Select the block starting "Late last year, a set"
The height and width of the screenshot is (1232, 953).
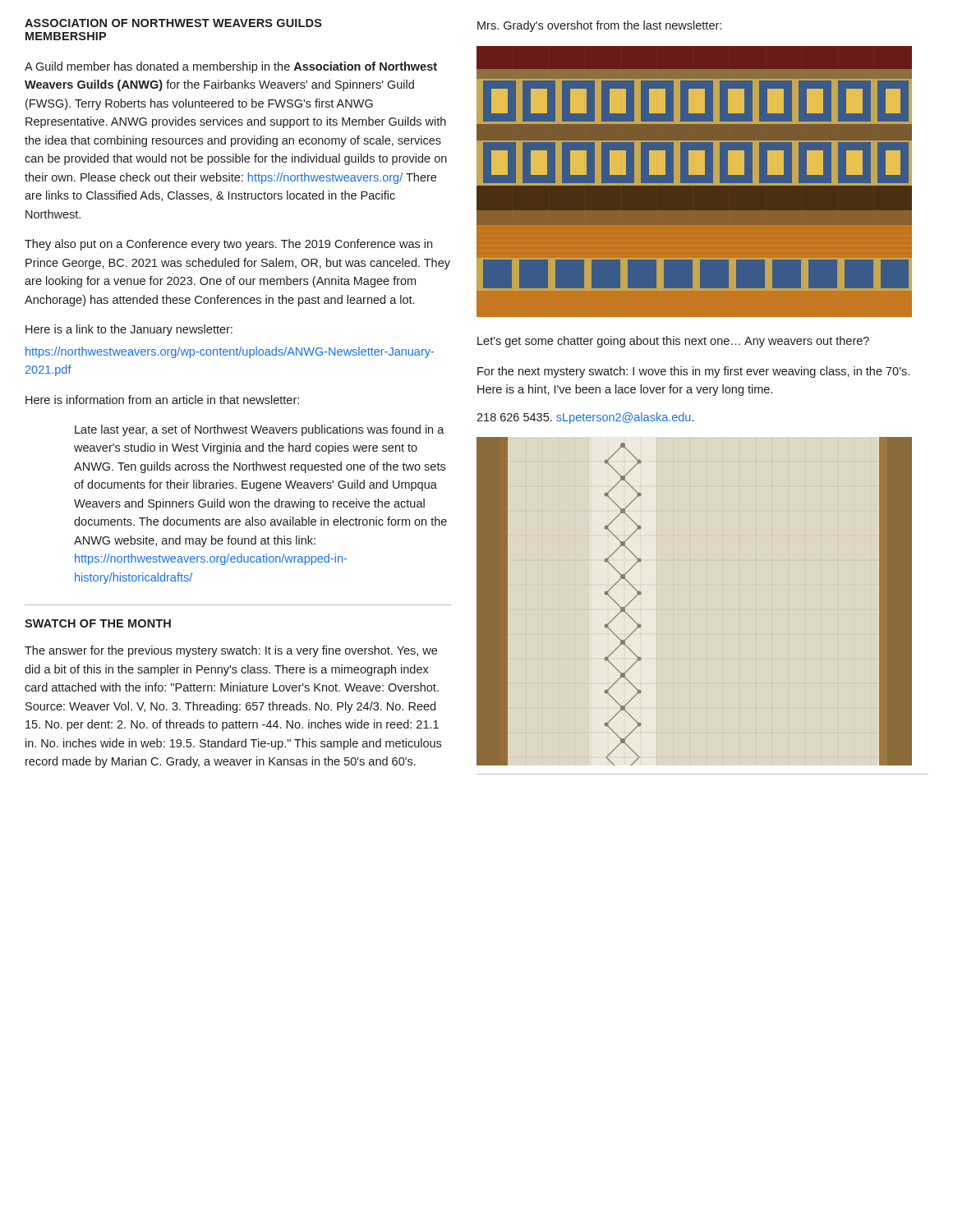coord(263,504)
